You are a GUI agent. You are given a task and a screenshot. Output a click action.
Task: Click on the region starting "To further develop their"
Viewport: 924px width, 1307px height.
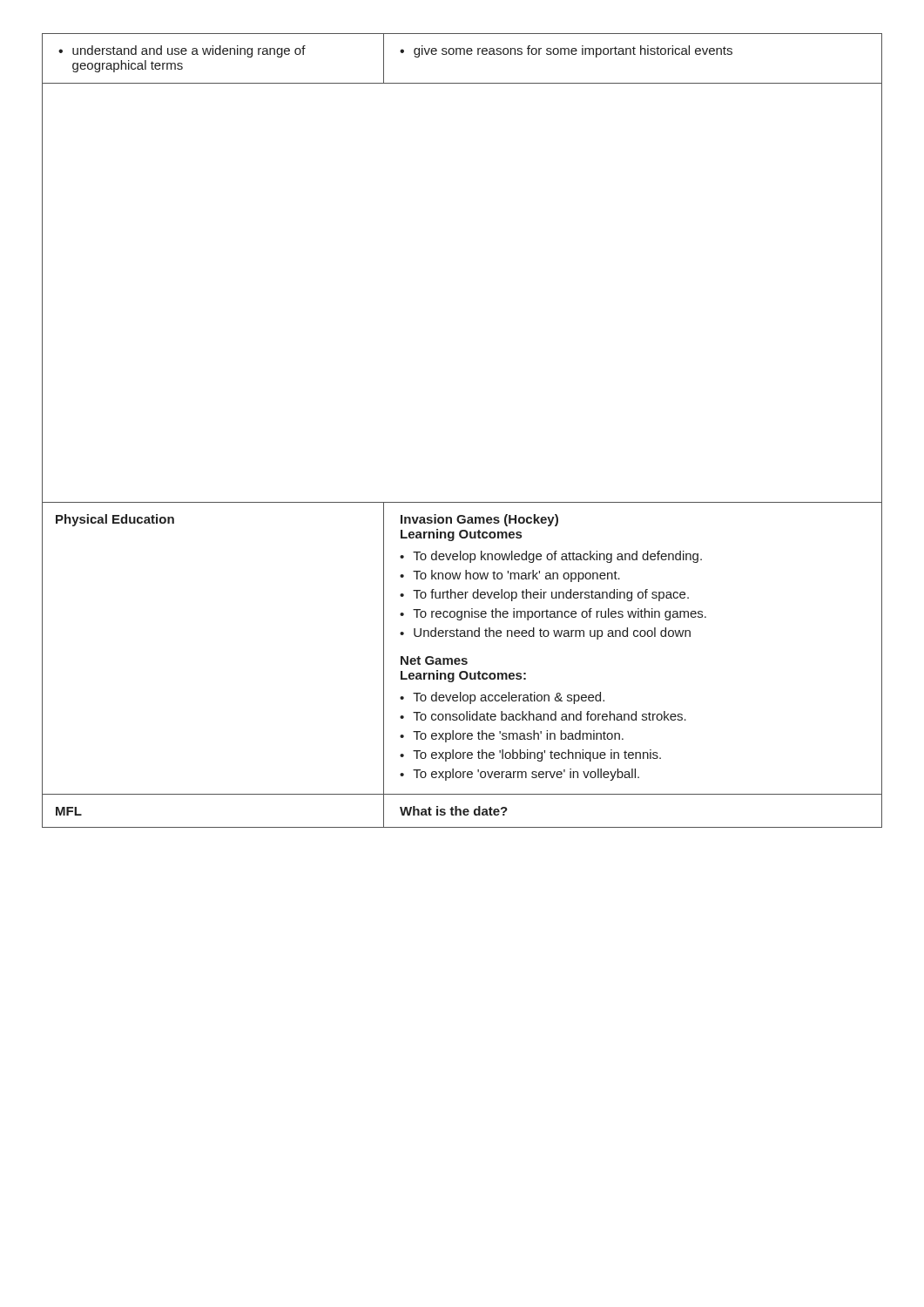tap(551, 594)
